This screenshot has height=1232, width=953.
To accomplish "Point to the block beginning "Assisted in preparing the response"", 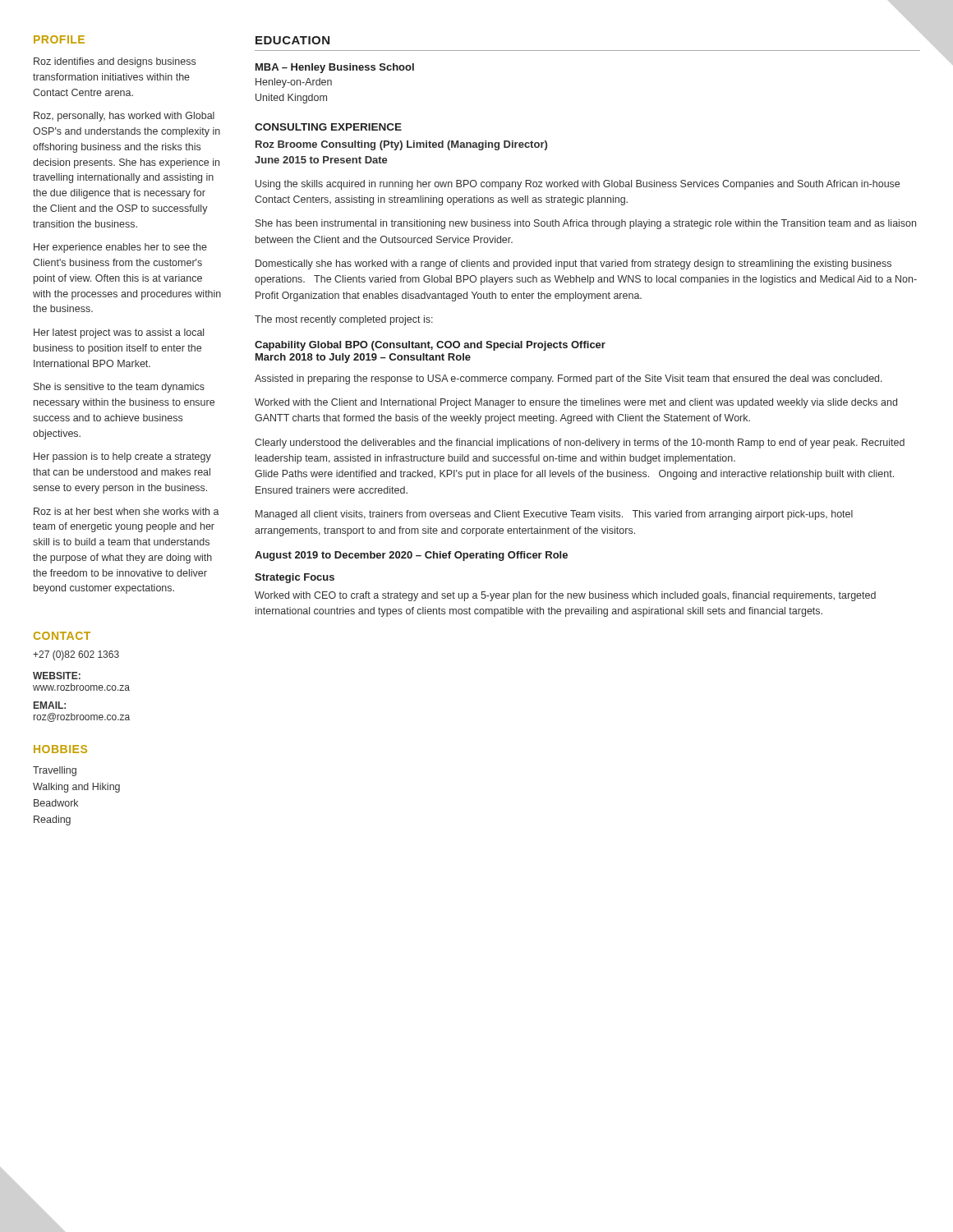I will 569,378.
